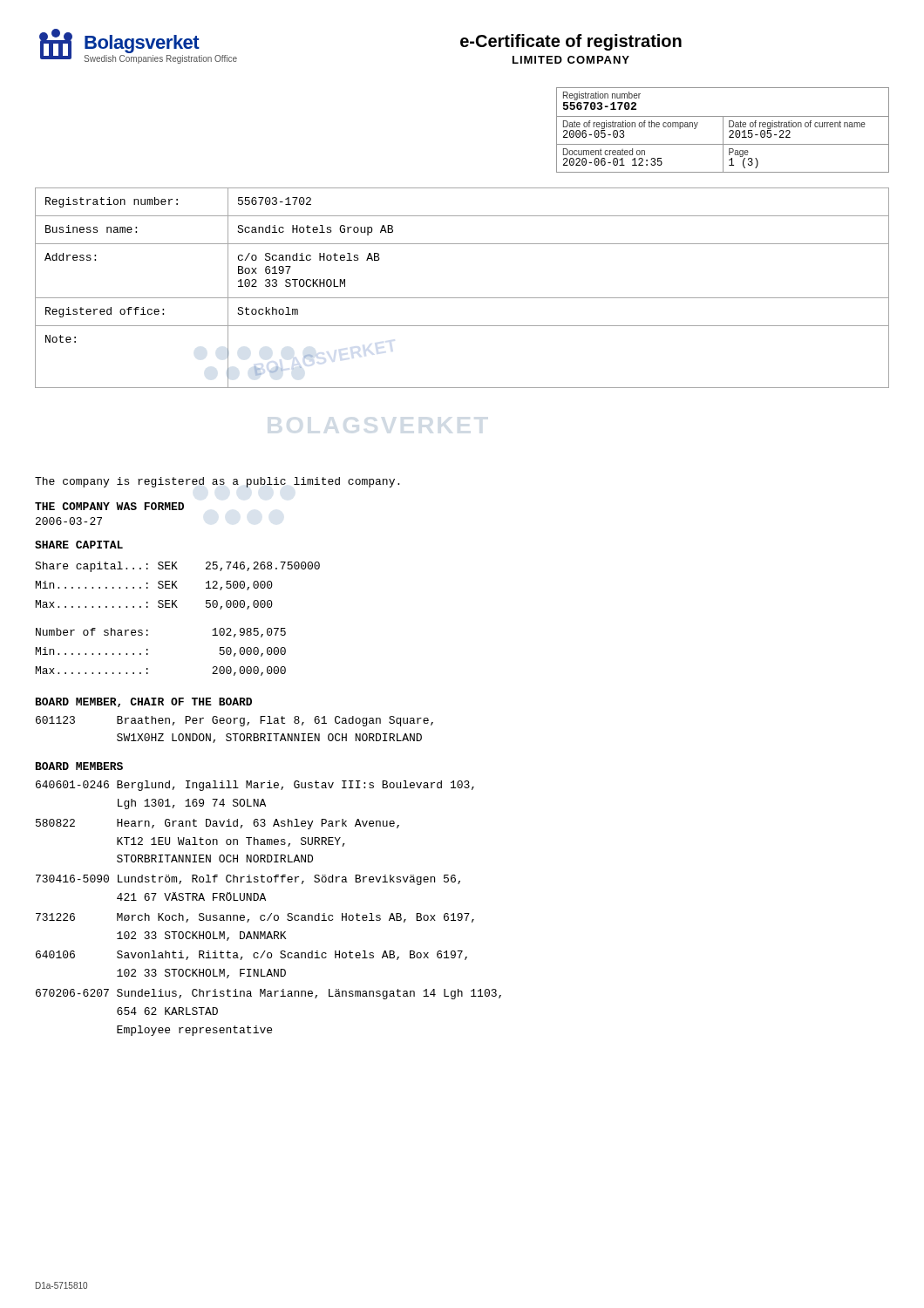924x1308 pixels.
Task: Select the section header with the text "THE COMPANY WAS FORMED"
Action: coord(110,507)
